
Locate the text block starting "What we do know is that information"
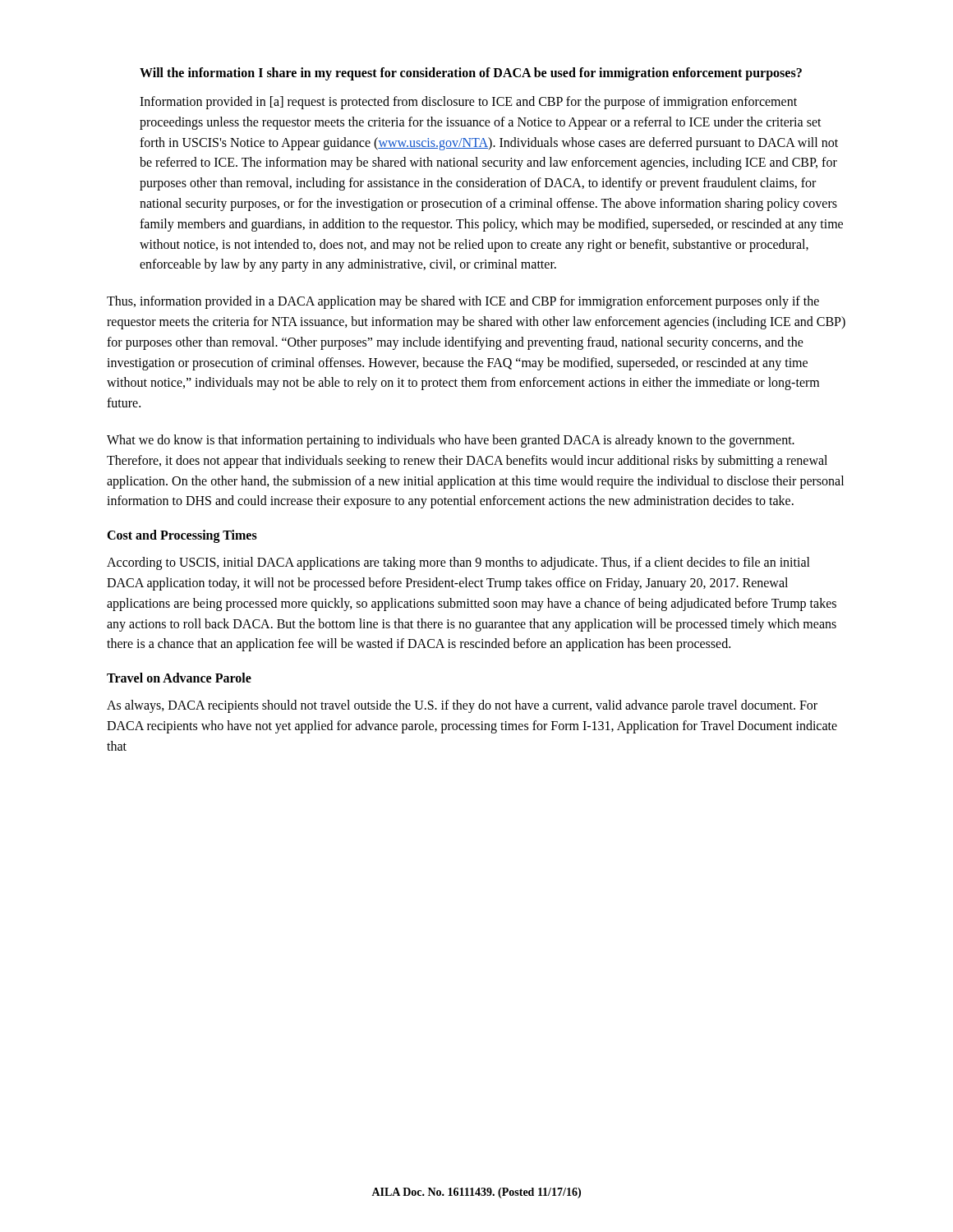[x=475, y=470]
